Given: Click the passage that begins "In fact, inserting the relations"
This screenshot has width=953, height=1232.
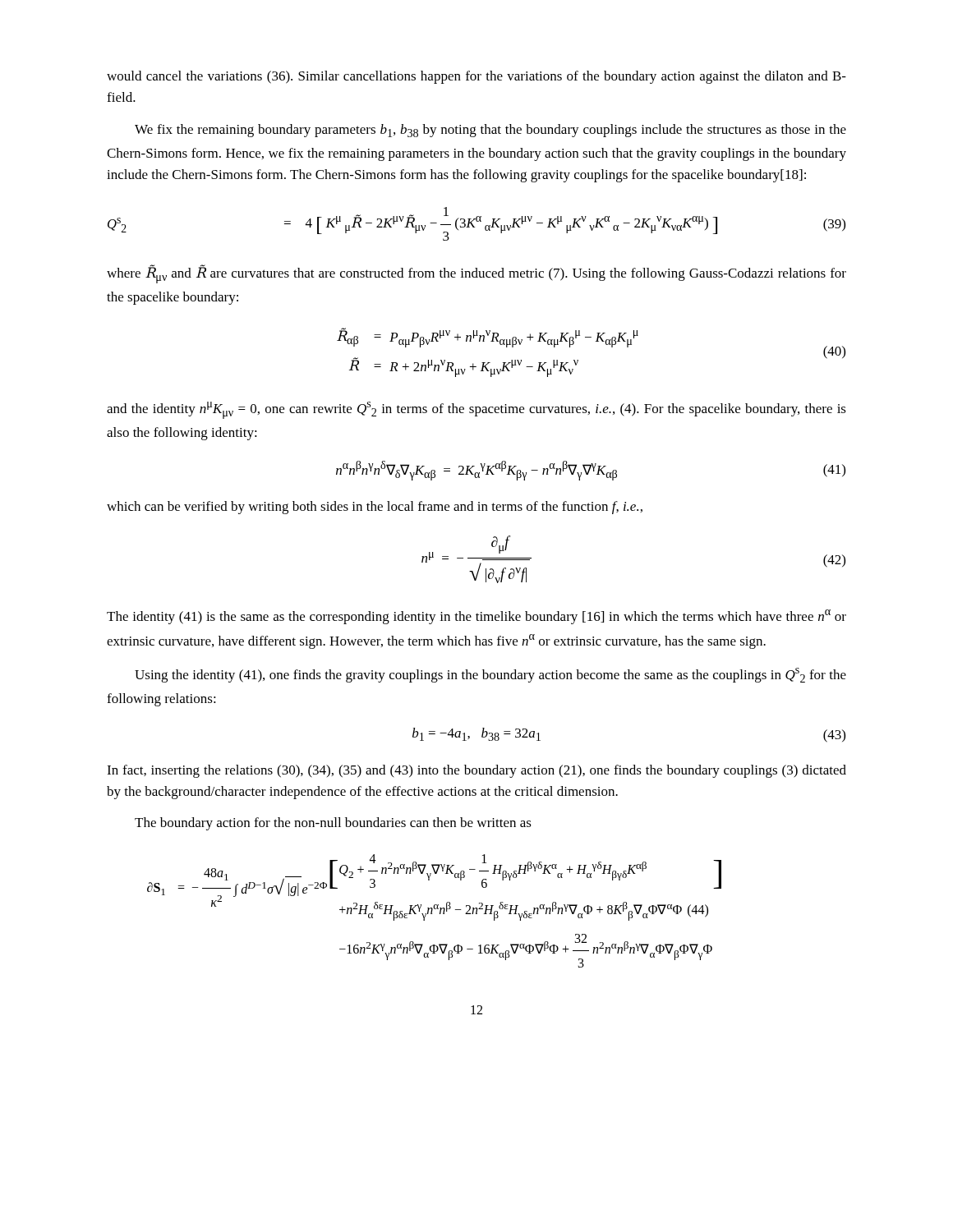Looking at the screenshot, I should (476, 781).
